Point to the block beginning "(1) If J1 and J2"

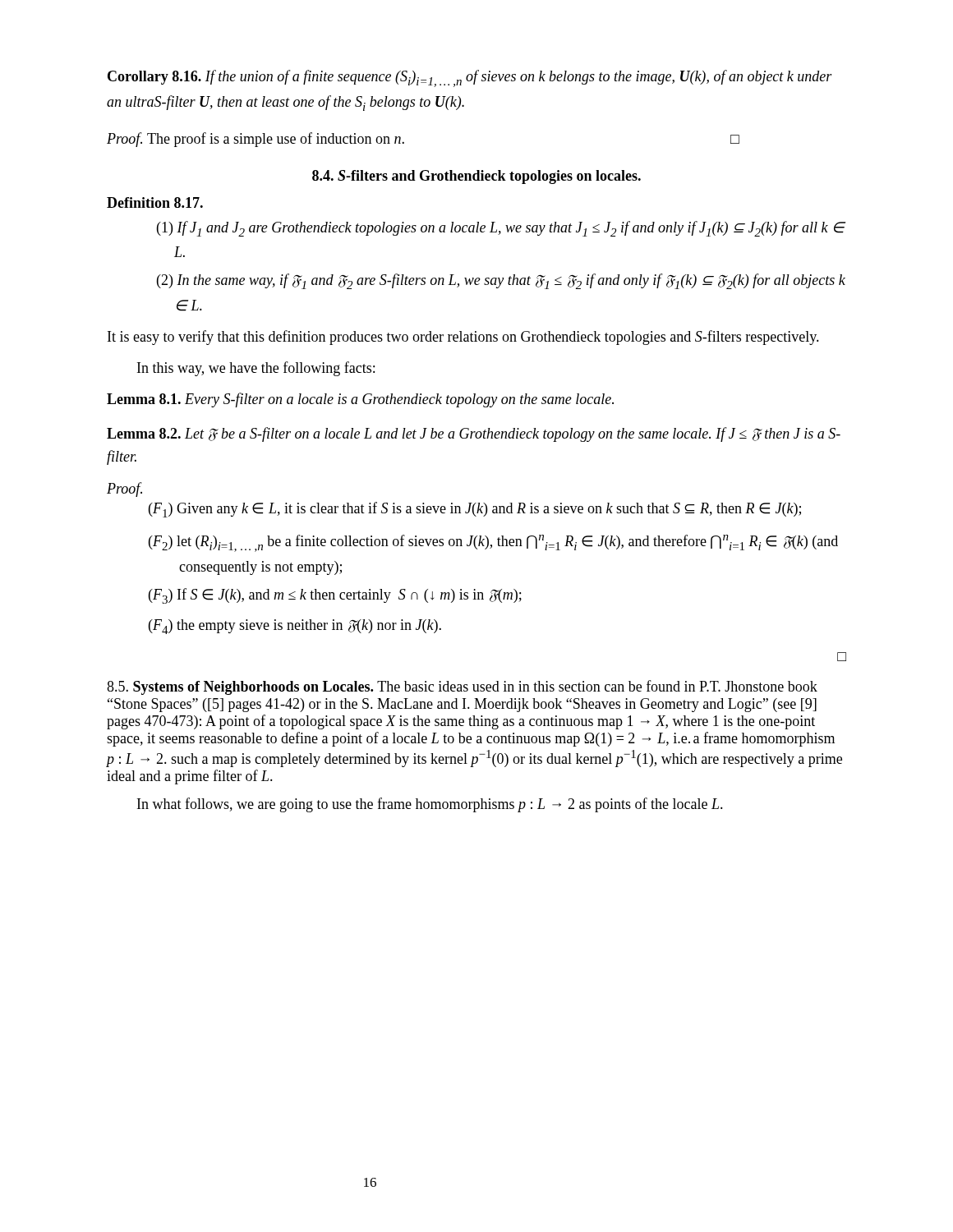(x=501, y=267)
